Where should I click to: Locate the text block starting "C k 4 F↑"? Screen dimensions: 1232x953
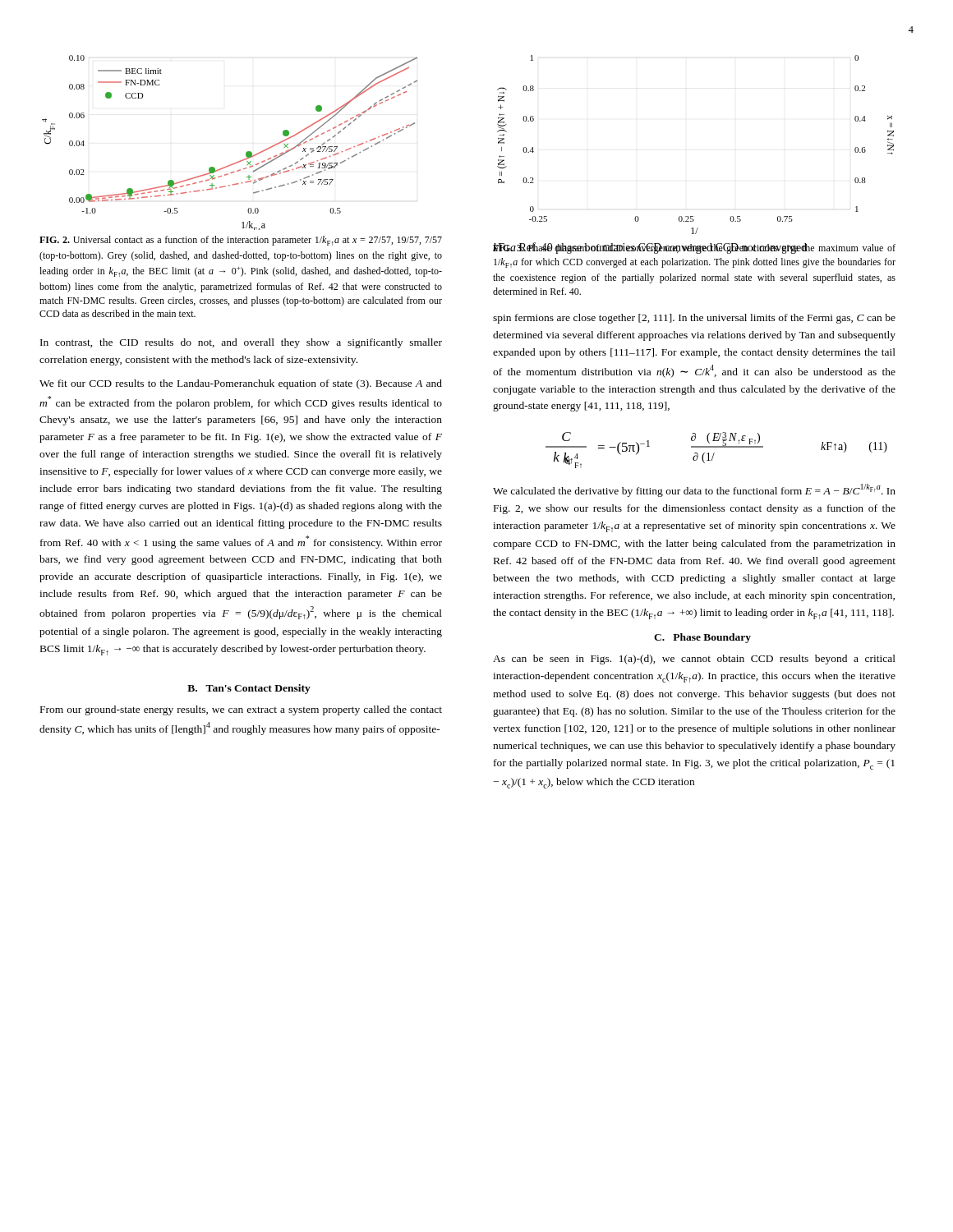coord(714,447)
